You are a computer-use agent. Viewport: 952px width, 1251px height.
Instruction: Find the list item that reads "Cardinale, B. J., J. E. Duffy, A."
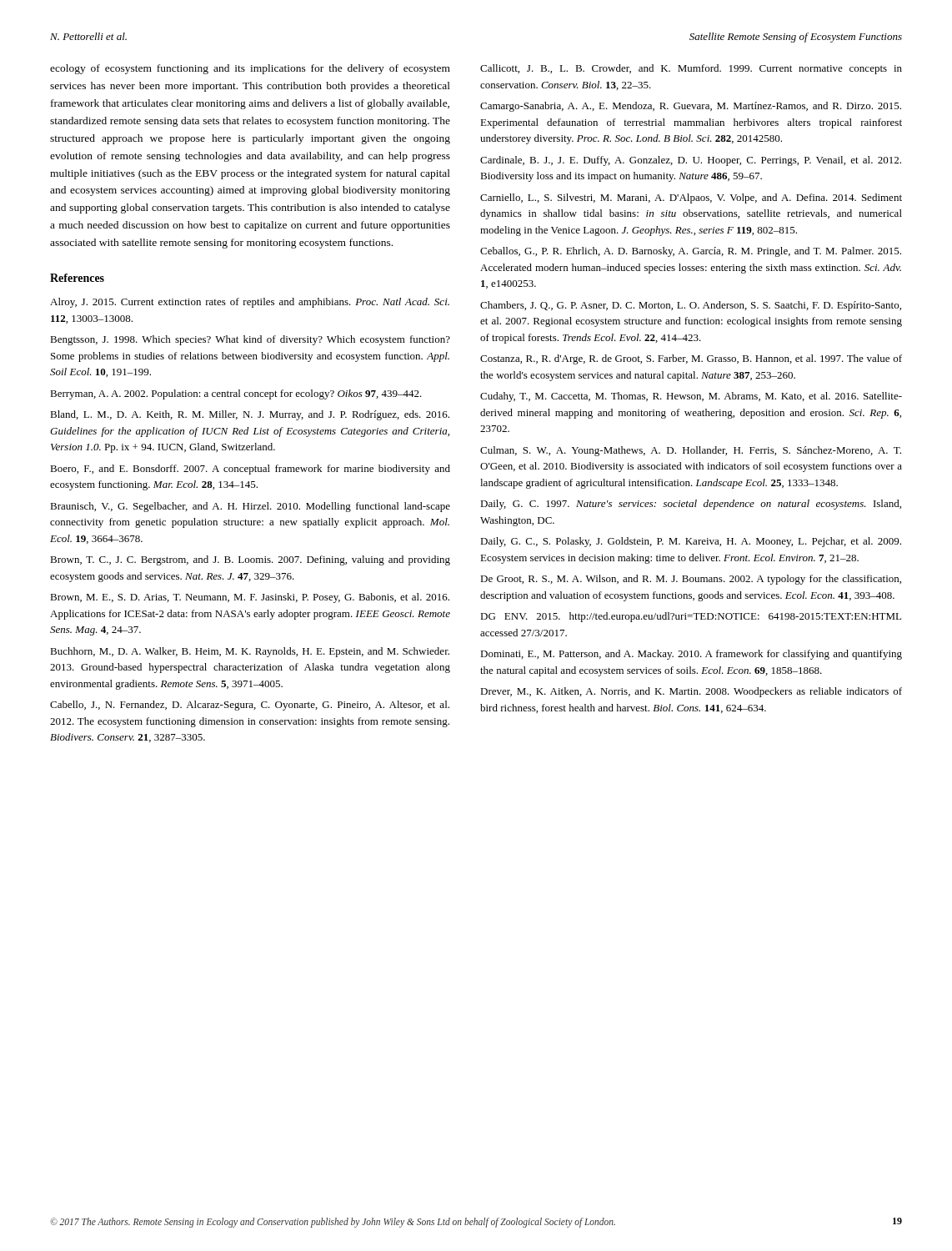pos(691,167)
